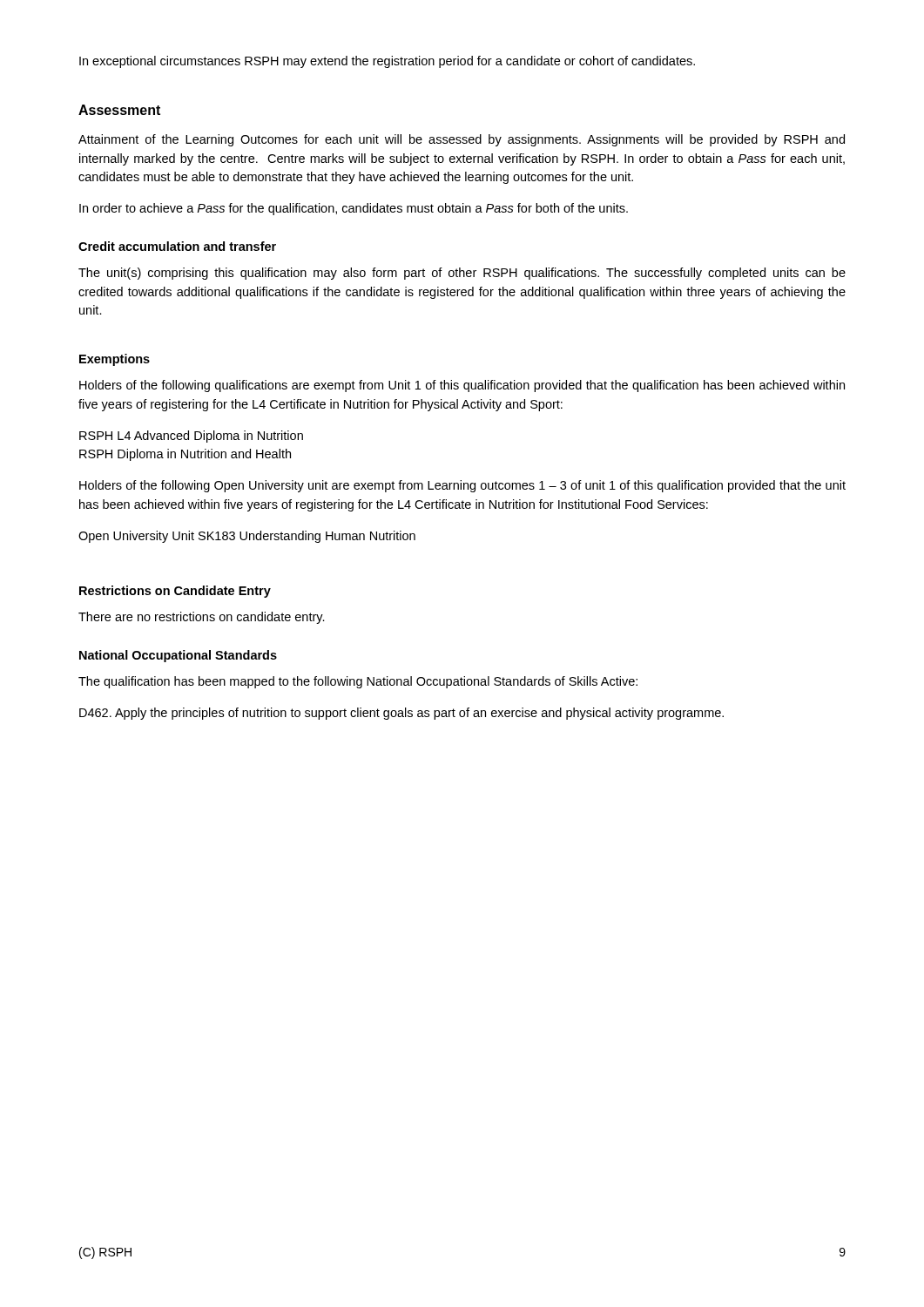
Task: Find the text block containing "Attainment of the Learning Outcomes"
Action: coord(462,159)
